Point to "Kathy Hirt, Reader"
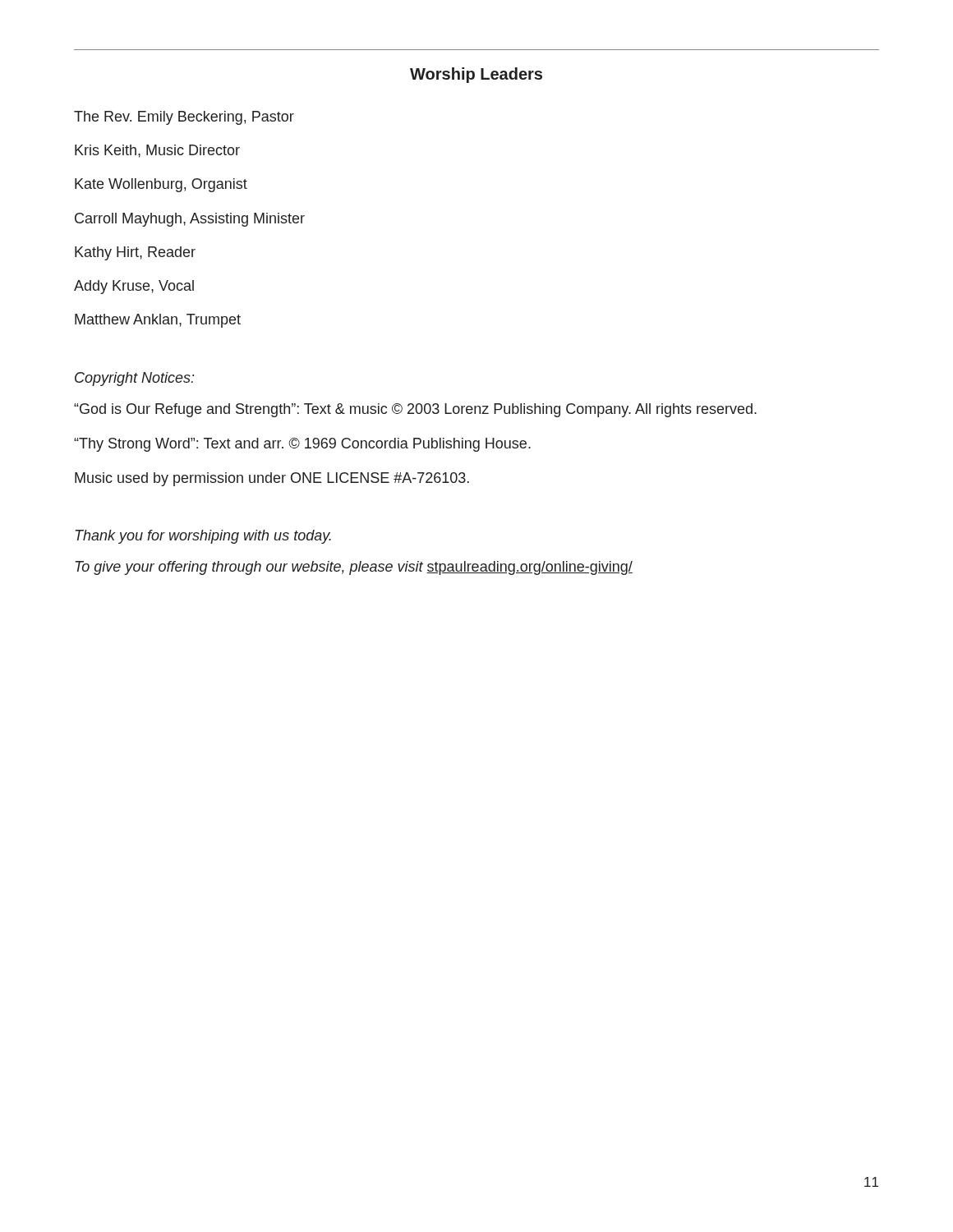The image size is (953, 1232). [x=135, y=252]
